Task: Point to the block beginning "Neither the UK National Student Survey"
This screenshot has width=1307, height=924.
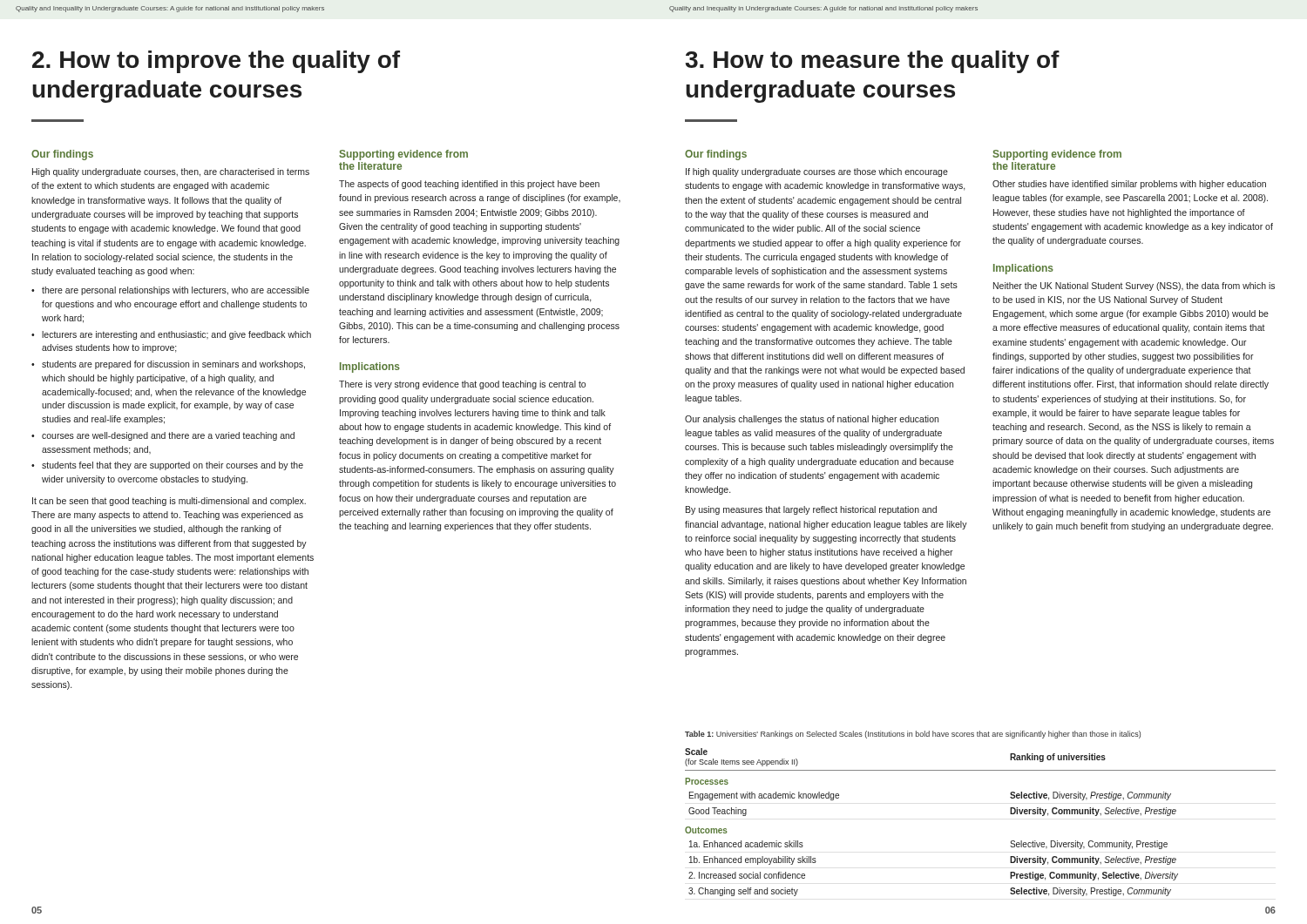Action: coord(1134,406)
